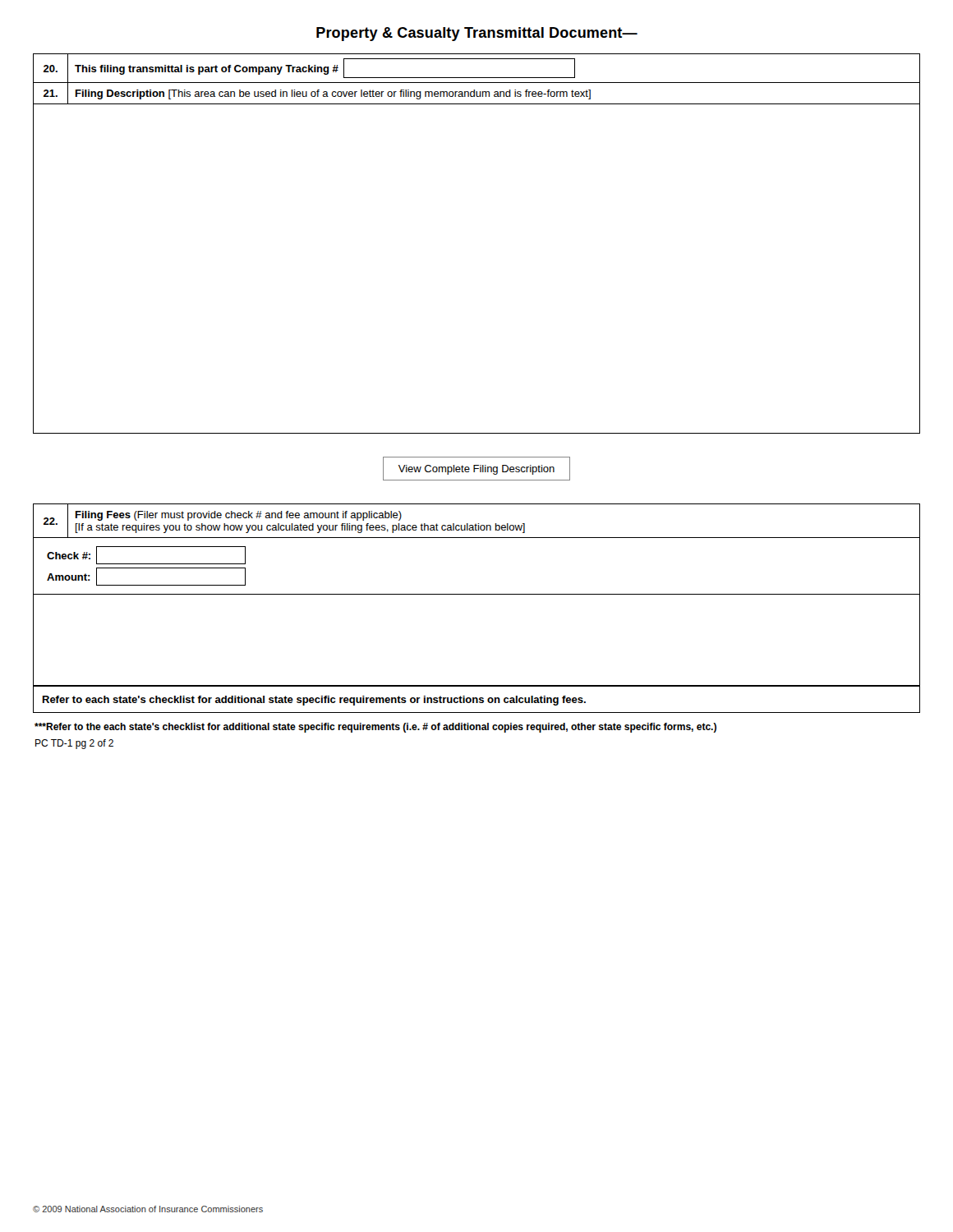Select the table that reads "Check #:"
Viewport: 953px width, 1232px height.
click(476, 595)
